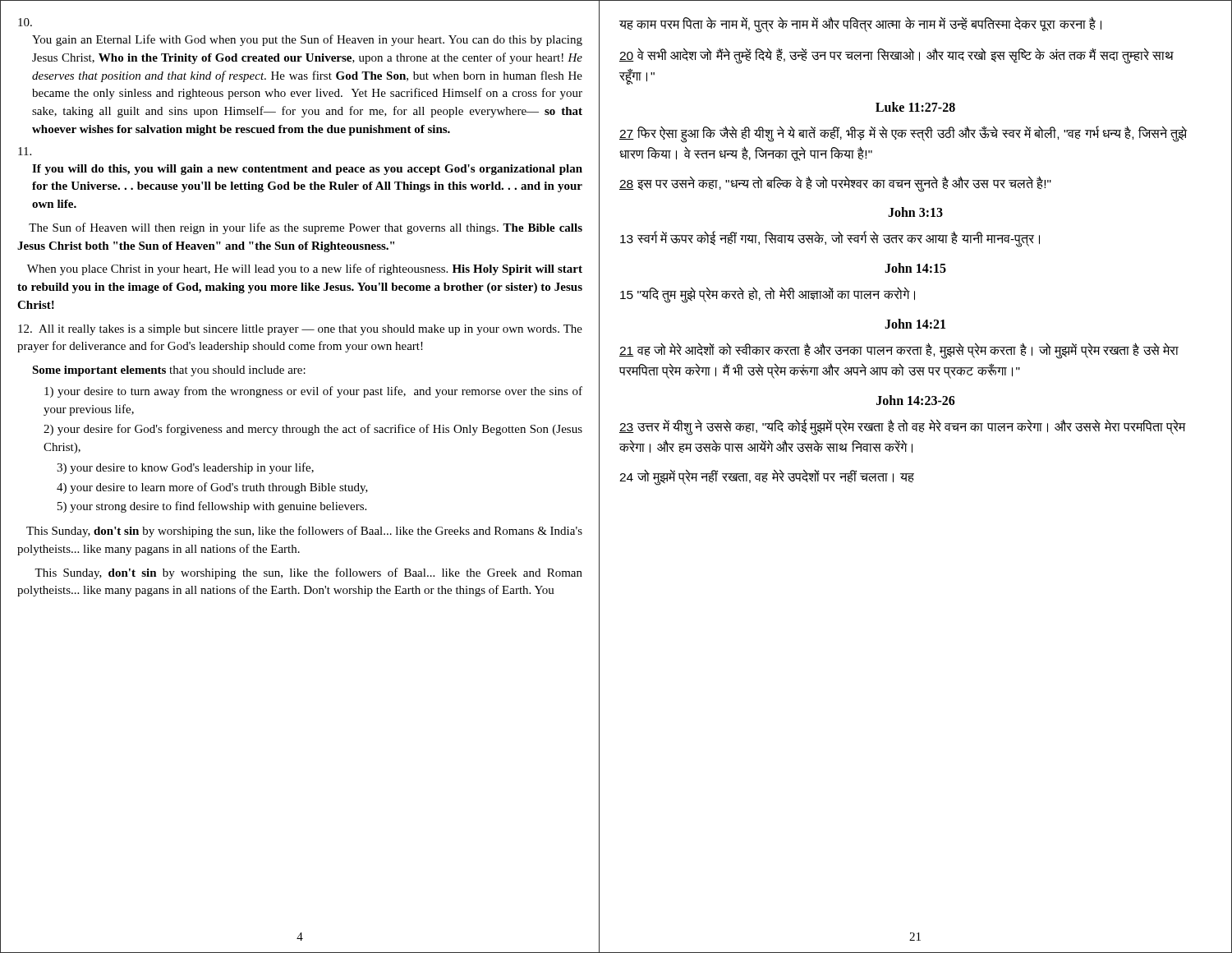The width and height of the screenshot is (1232, 953).
Task: Find the section header containing "John 14:23-26"
Action: [915, 400]
